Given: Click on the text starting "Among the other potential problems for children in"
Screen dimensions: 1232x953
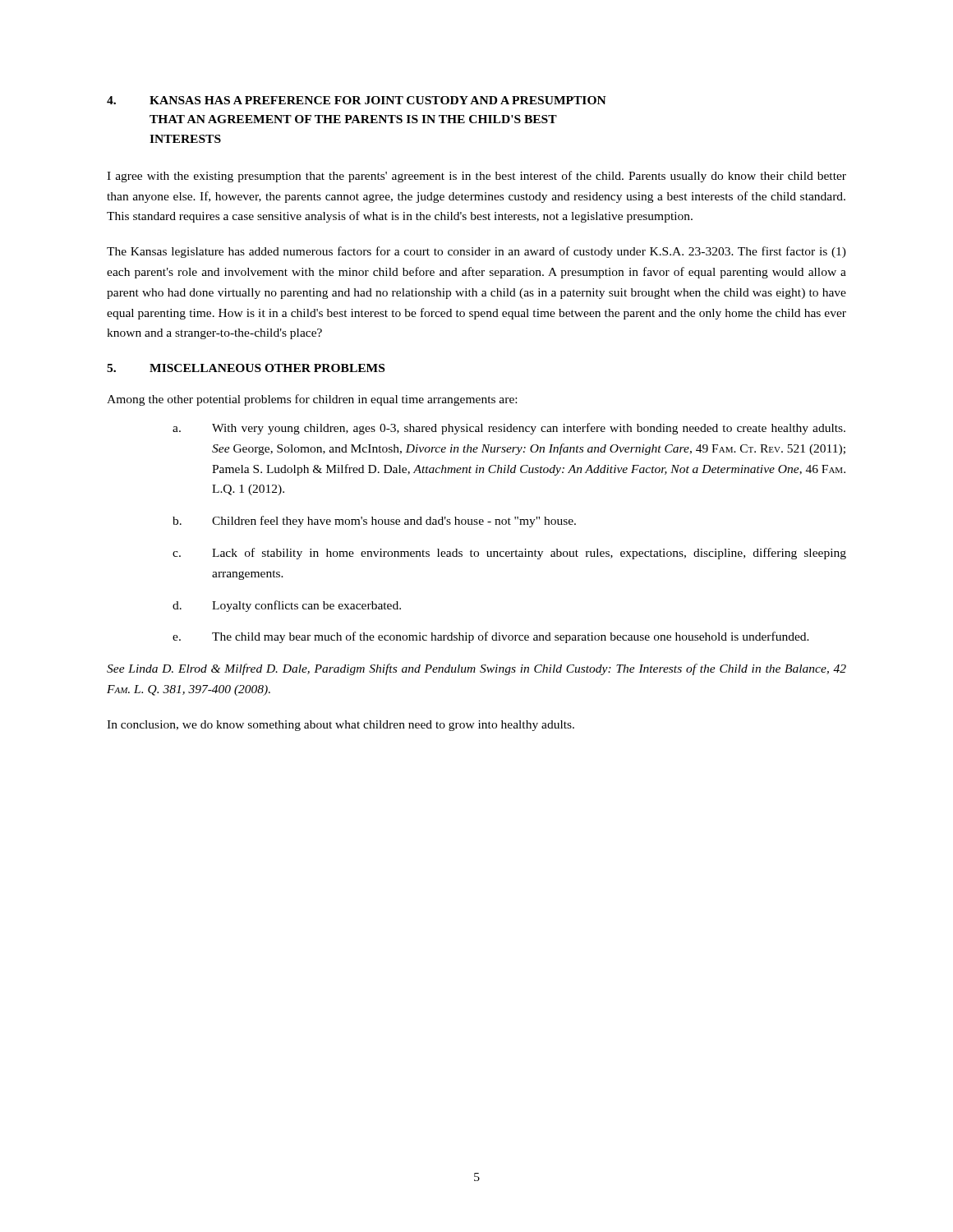Looking at the screenshot, I should tap(312, 399).
